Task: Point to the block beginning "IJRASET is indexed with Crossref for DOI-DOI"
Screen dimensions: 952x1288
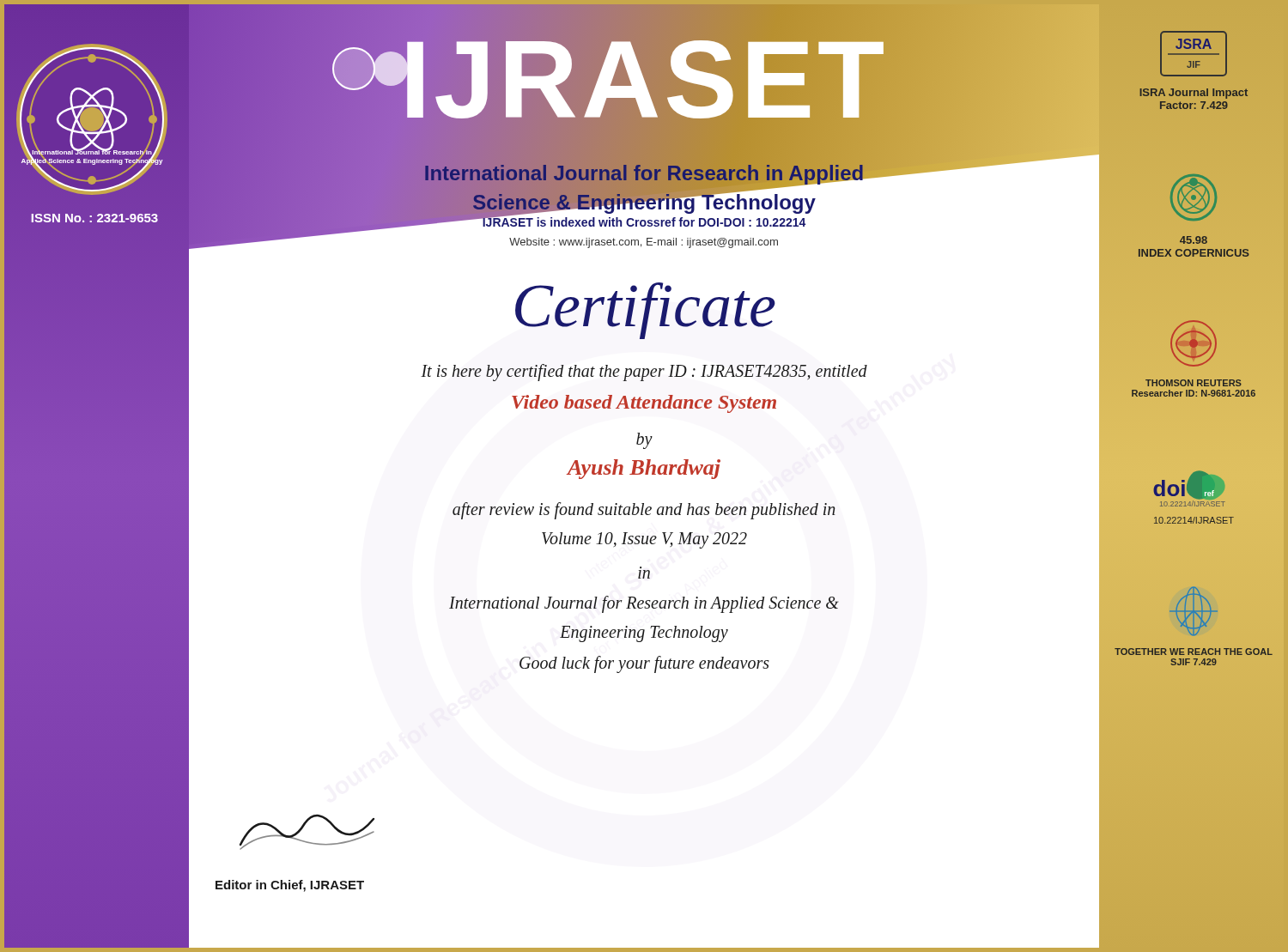Action: (x=644, y=222)
